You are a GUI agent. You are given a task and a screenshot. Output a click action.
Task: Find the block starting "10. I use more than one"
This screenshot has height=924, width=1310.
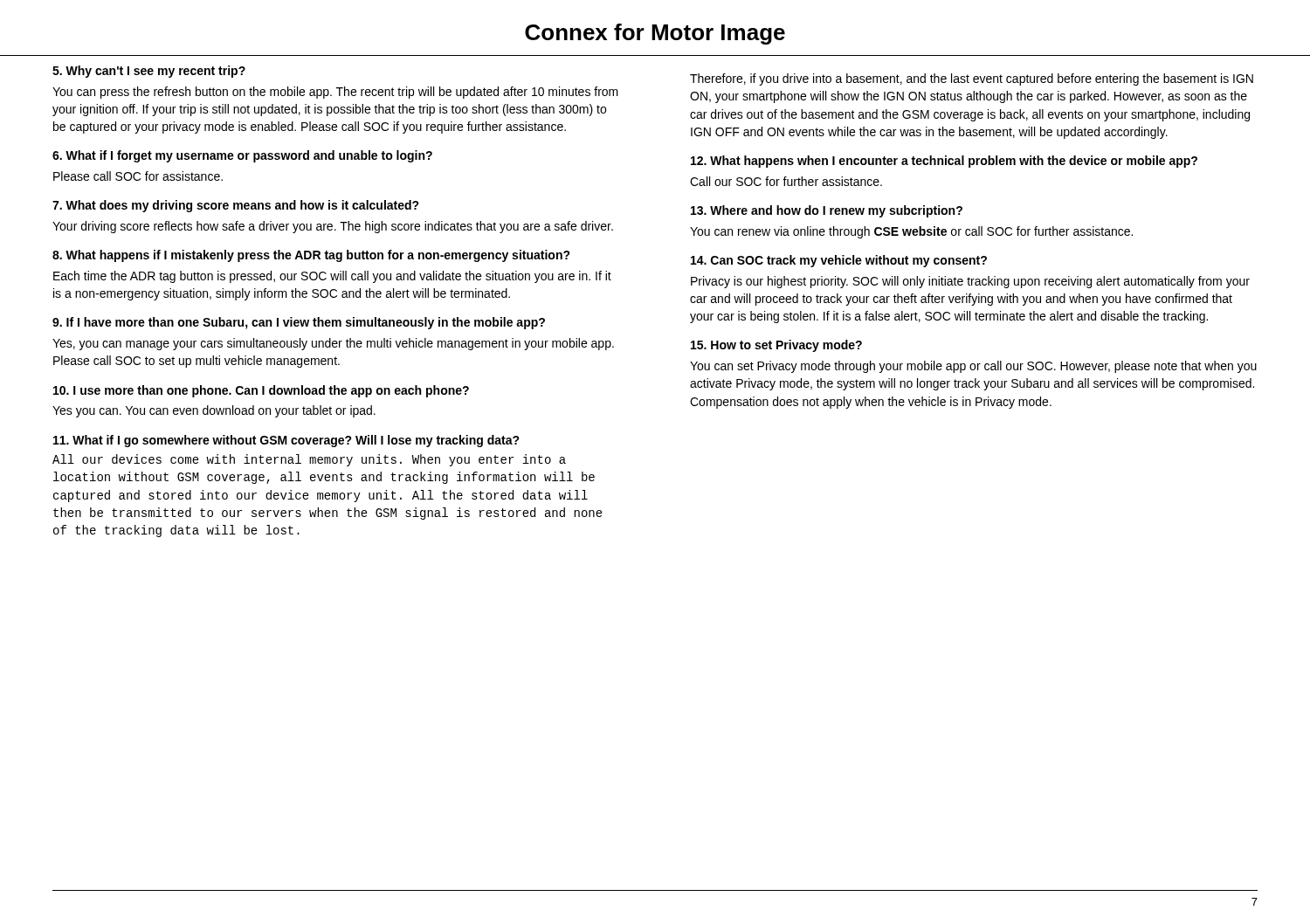coord(336,401)
